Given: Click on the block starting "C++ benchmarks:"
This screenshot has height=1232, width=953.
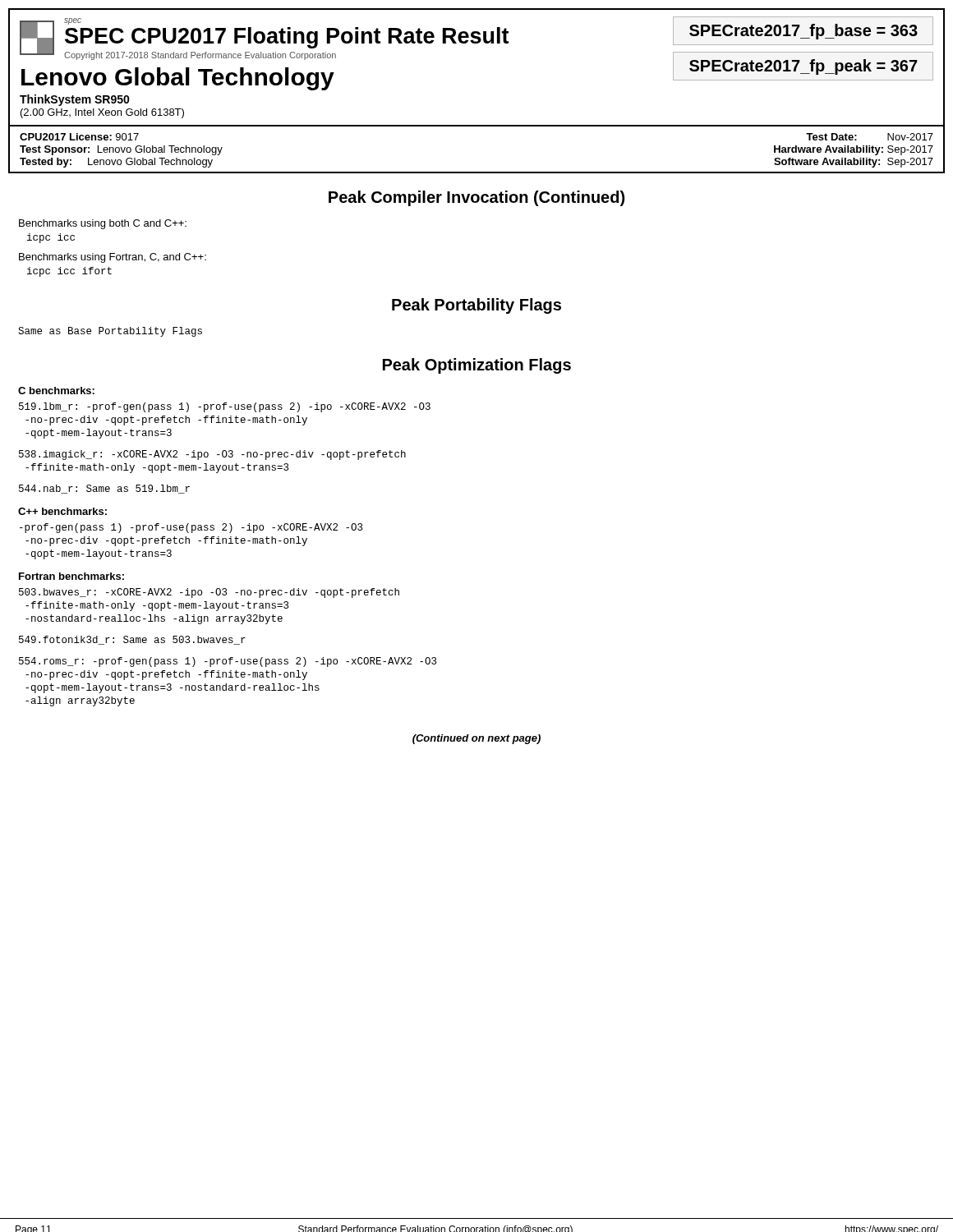Looking at the screenshot, I should (63, 511).
